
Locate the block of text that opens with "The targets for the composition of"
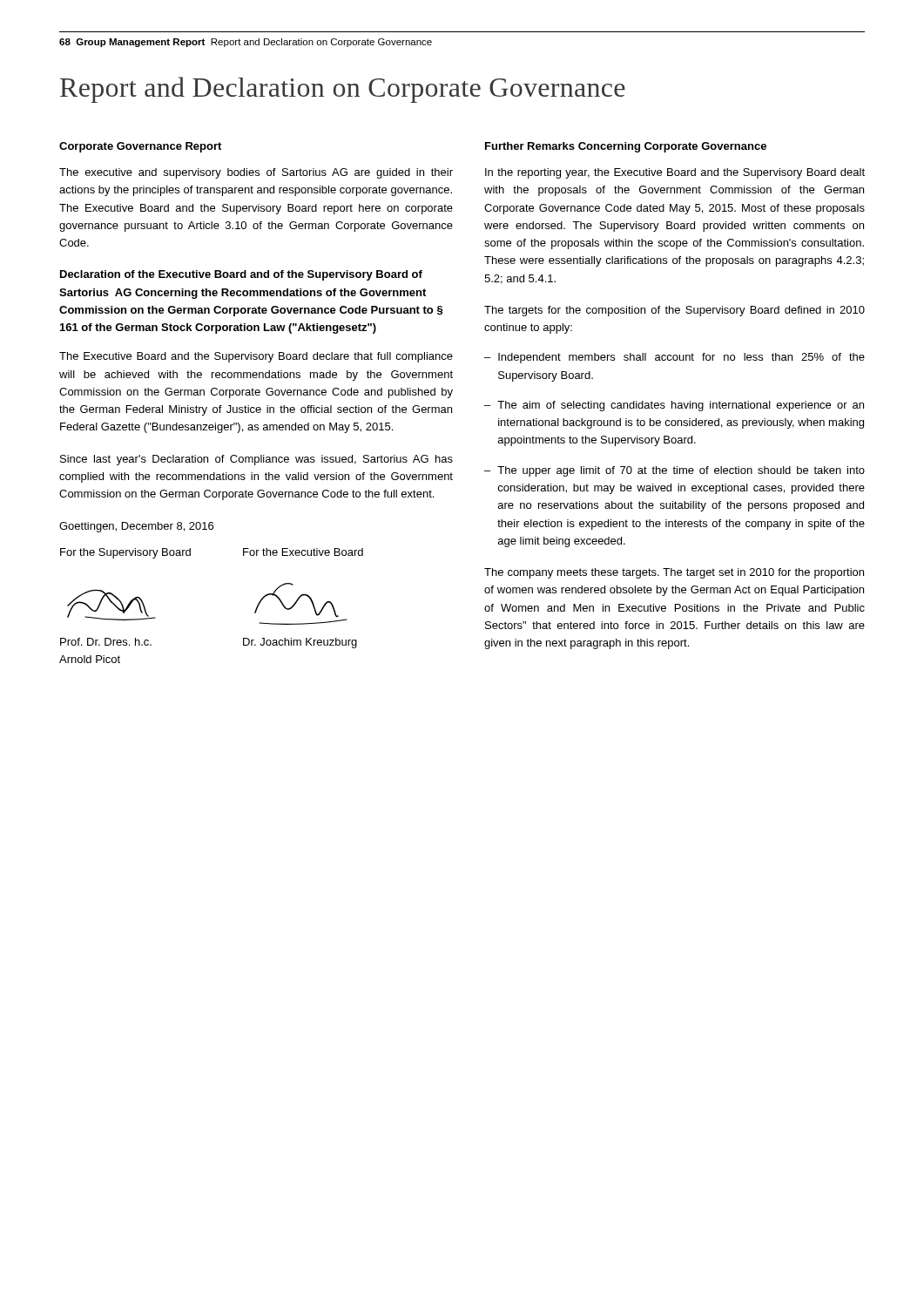674,318
